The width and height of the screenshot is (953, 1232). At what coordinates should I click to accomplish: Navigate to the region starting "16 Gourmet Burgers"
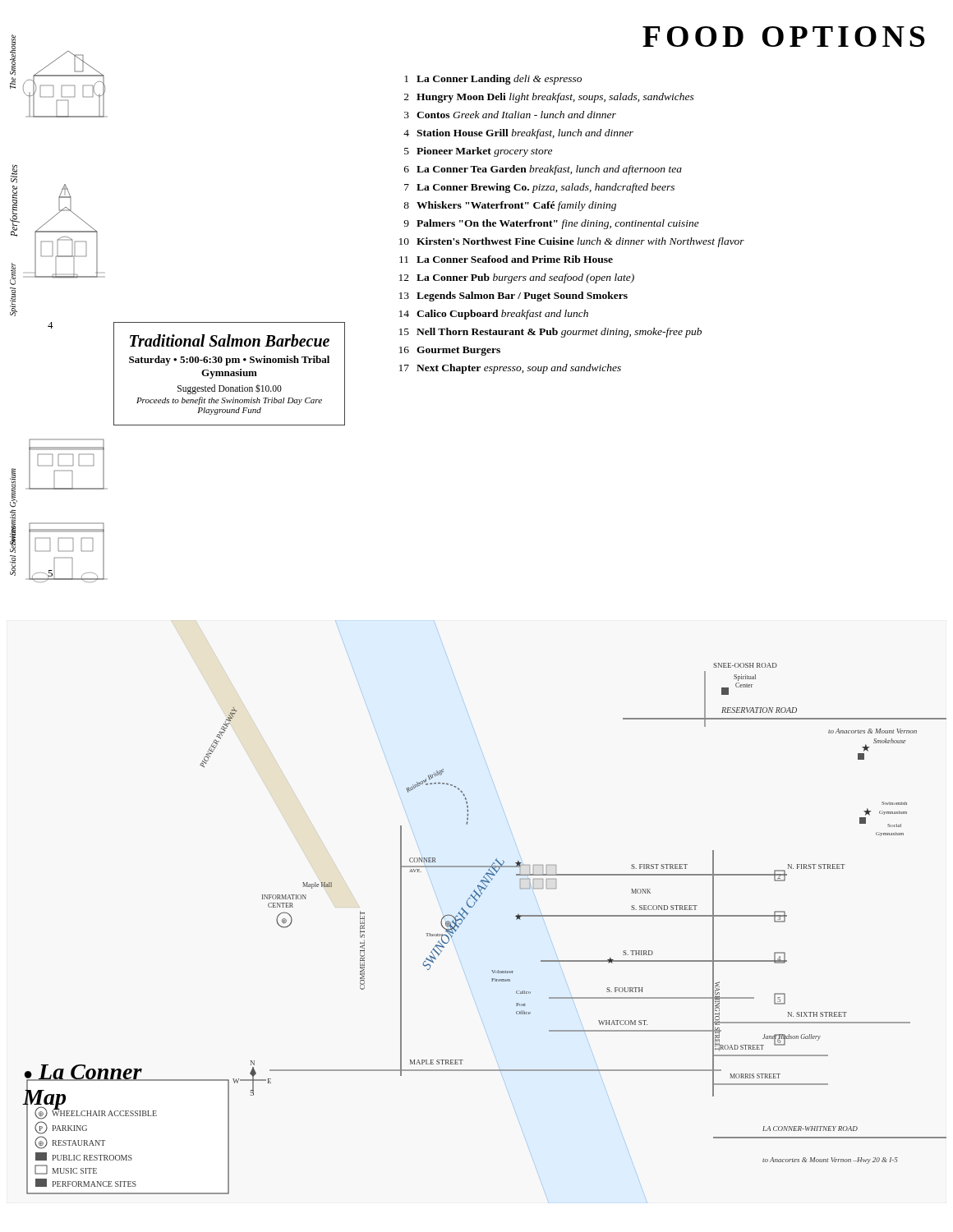tap(444, 350)
